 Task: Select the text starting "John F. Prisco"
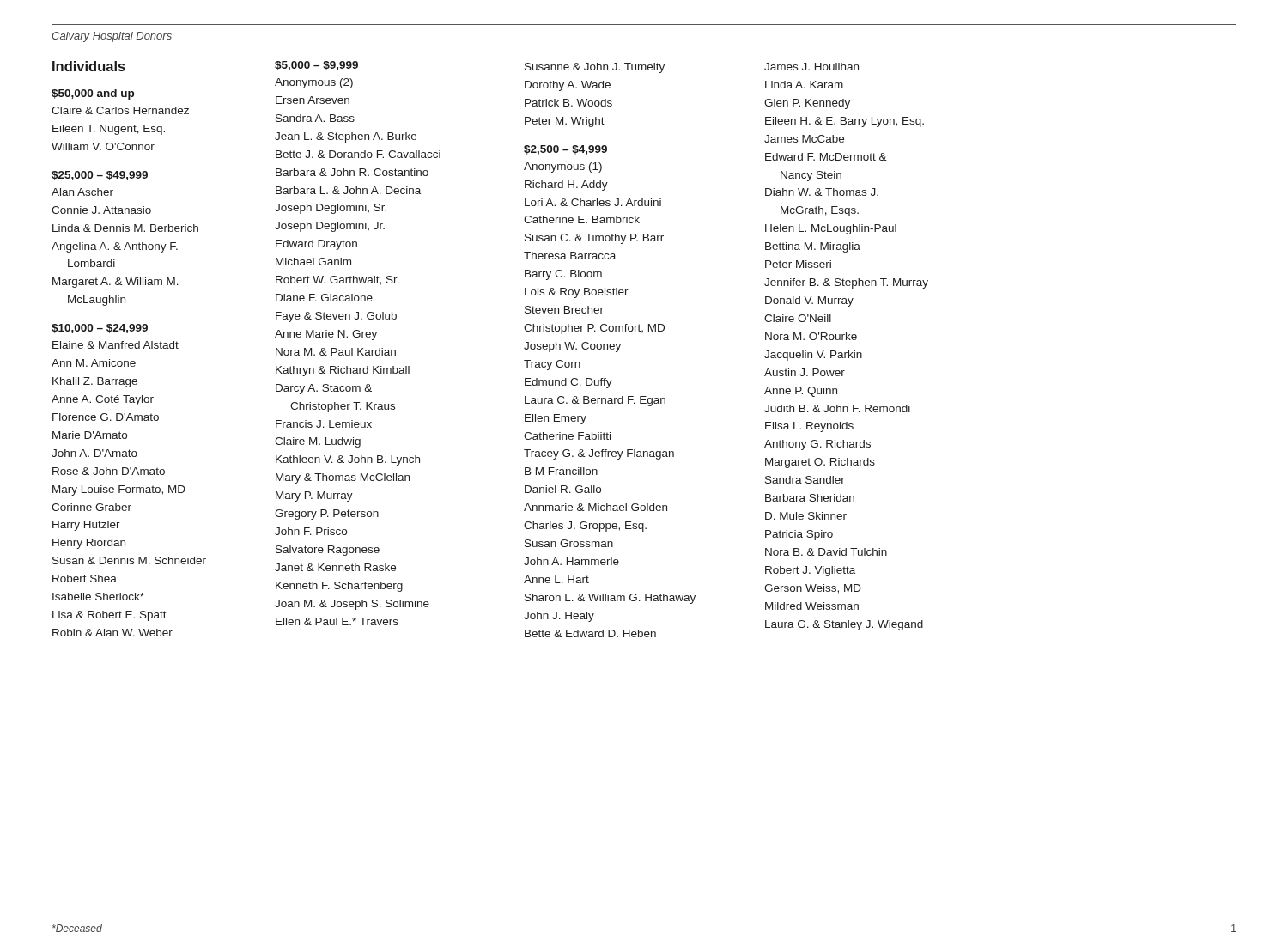click(x=311, y=531)
